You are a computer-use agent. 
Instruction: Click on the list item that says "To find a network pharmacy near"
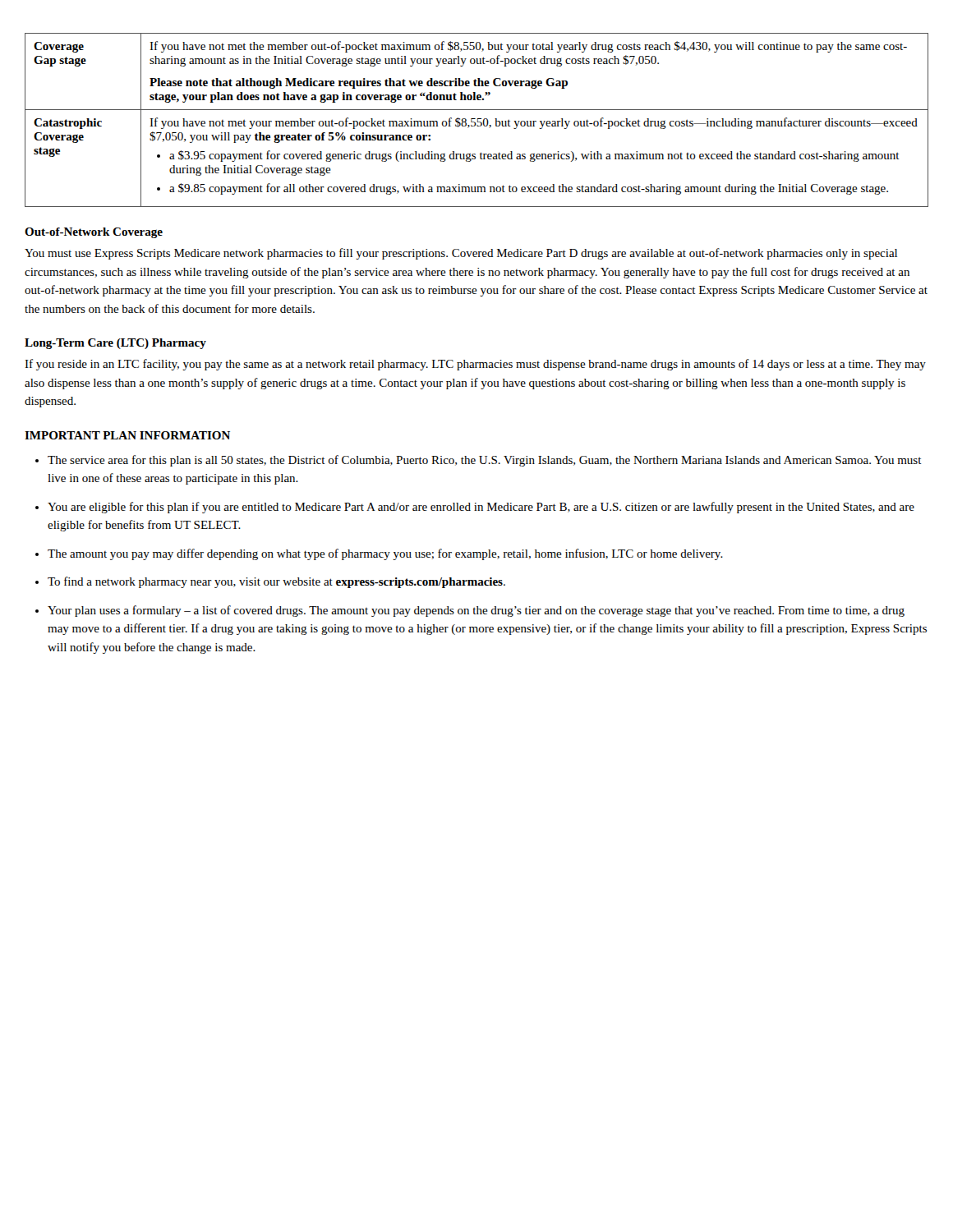point(277,582)
